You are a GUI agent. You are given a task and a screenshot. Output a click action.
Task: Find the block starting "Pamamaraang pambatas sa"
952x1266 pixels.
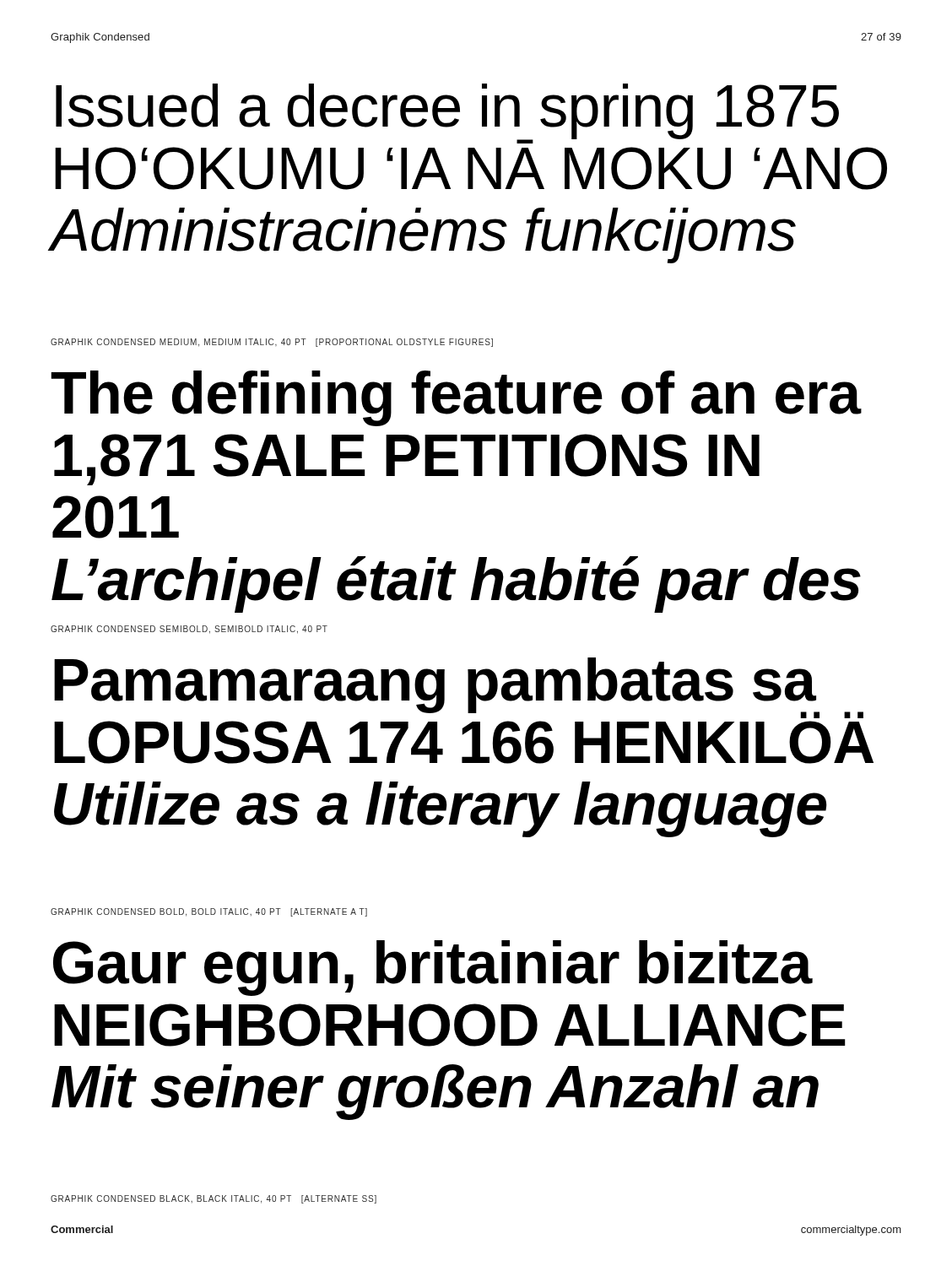476,743
